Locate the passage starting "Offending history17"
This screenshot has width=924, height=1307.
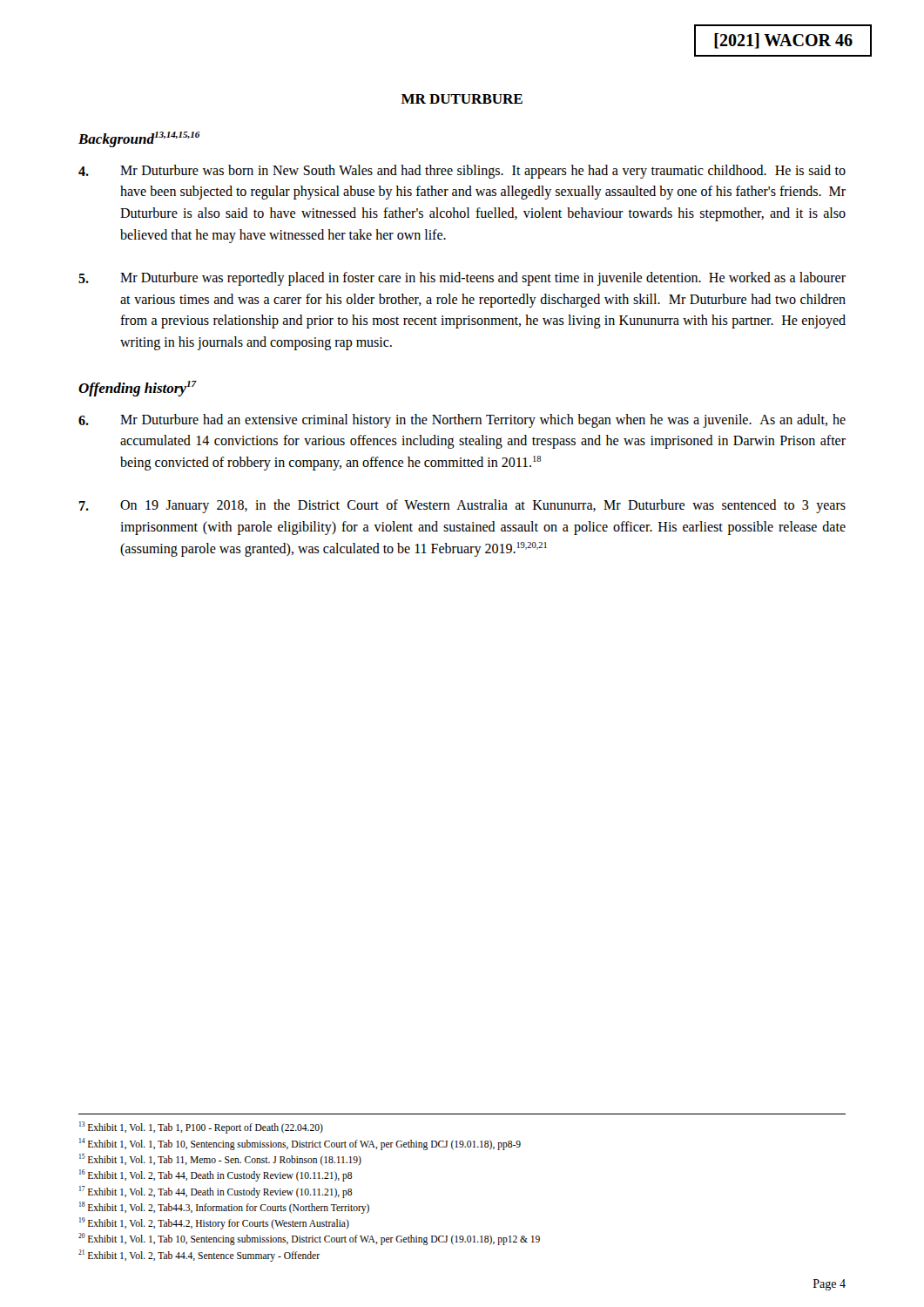click(137, 387)
